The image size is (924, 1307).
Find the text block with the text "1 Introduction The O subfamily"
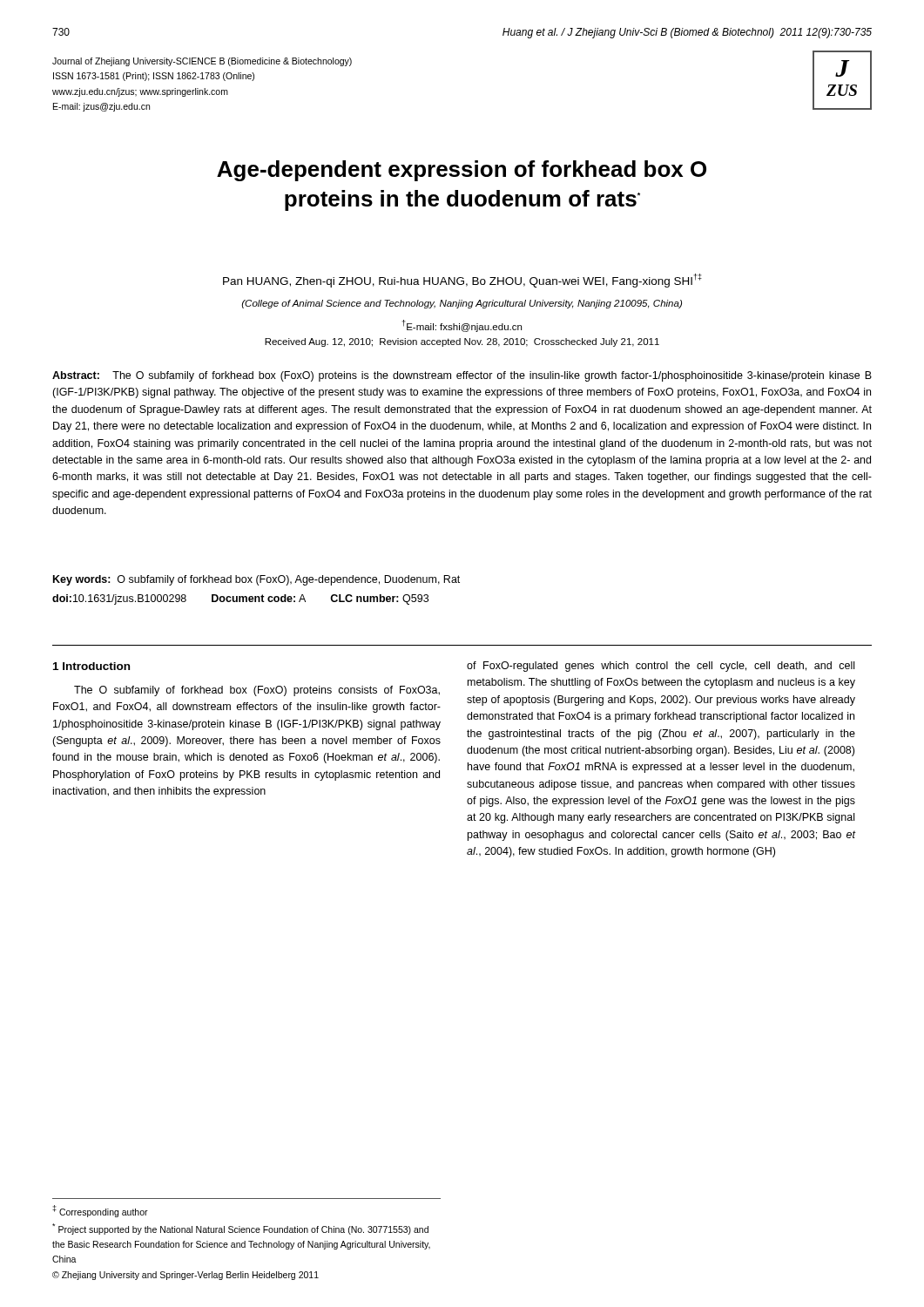(x=246, y=729)
